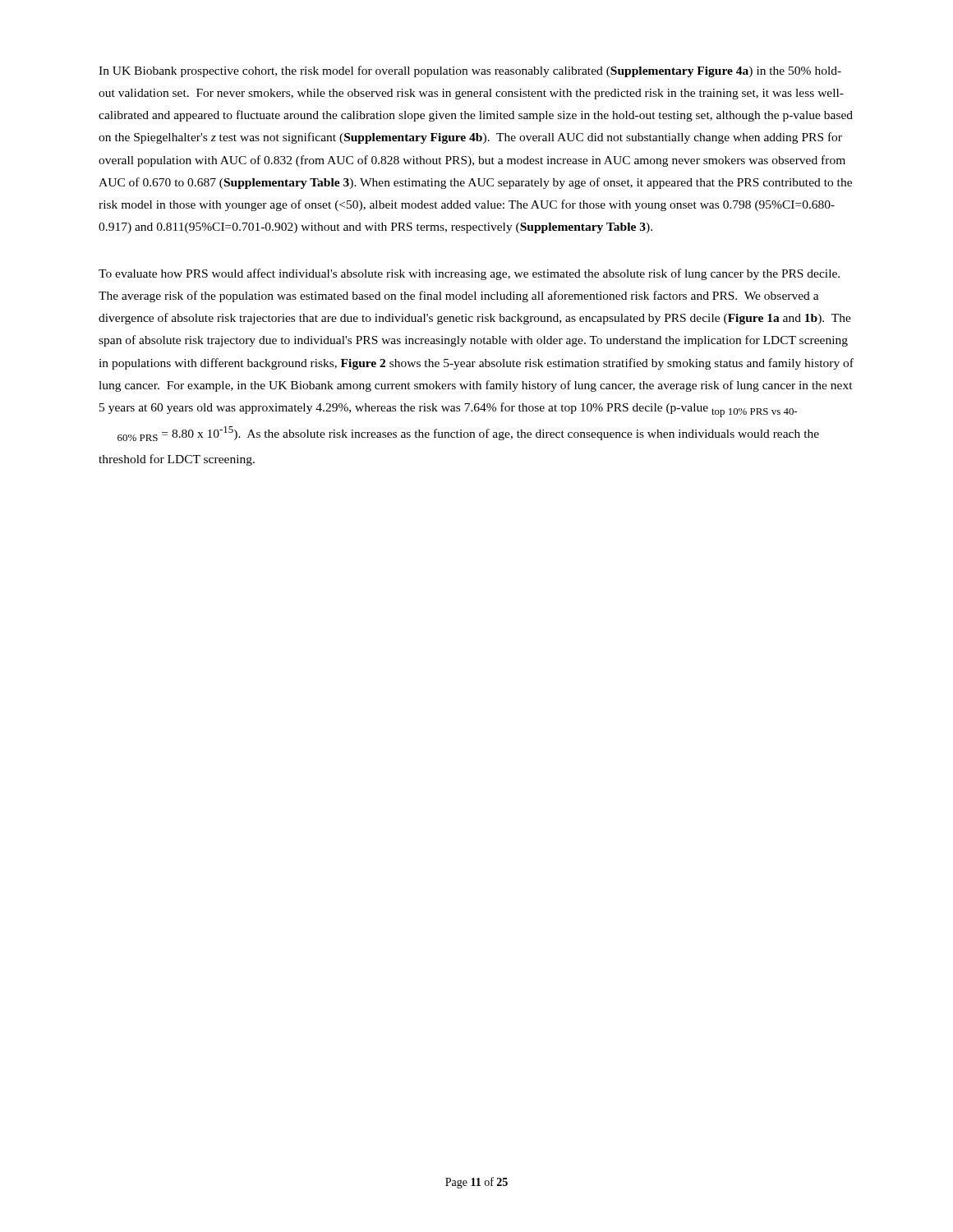Image resolution: width=953 pixels, height=1232 pixels.
Task: Find the text block with the text "To evaluate how PRS"
Action: 476,366
